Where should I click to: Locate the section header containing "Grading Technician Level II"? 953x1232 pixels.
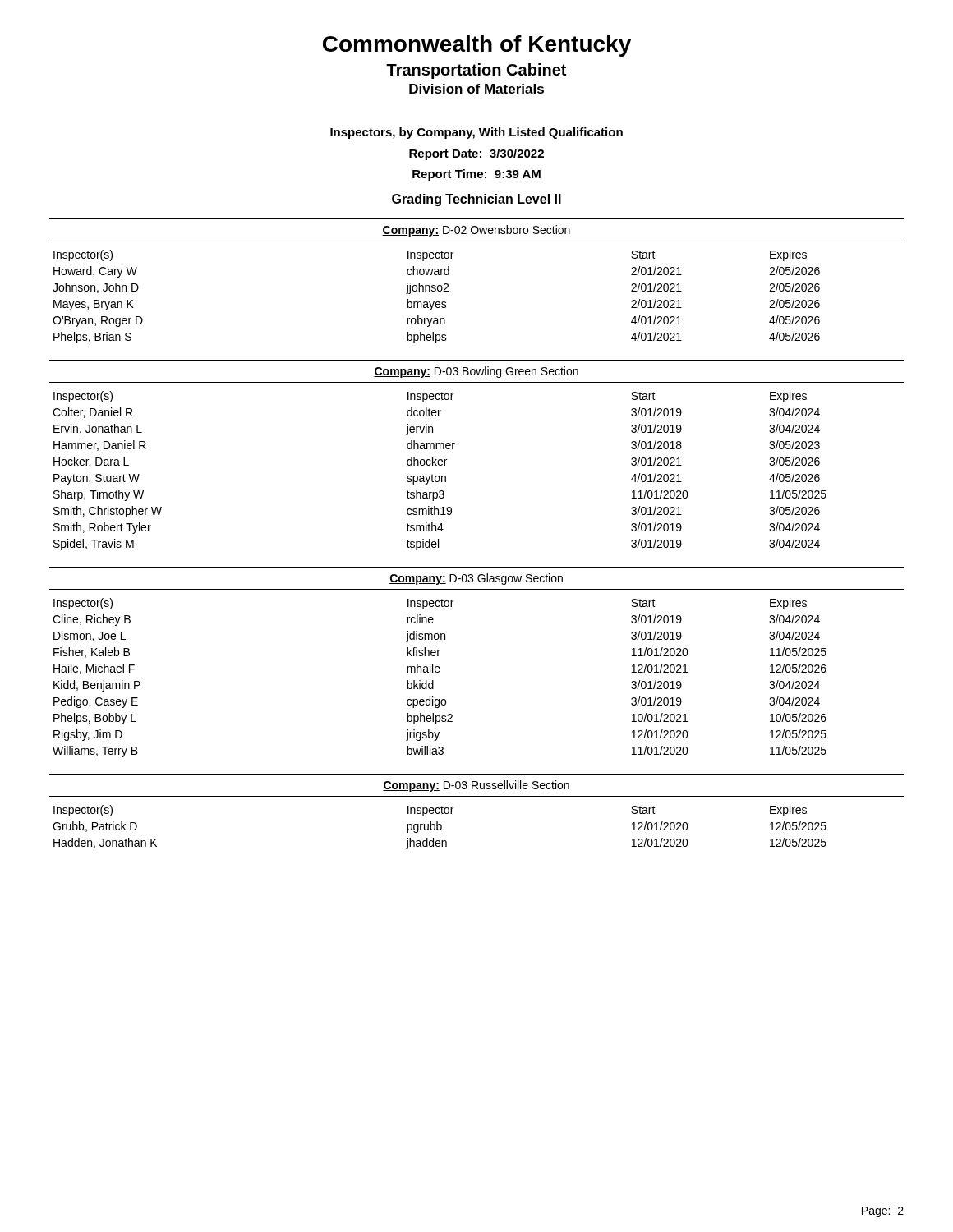pos(476,199)
